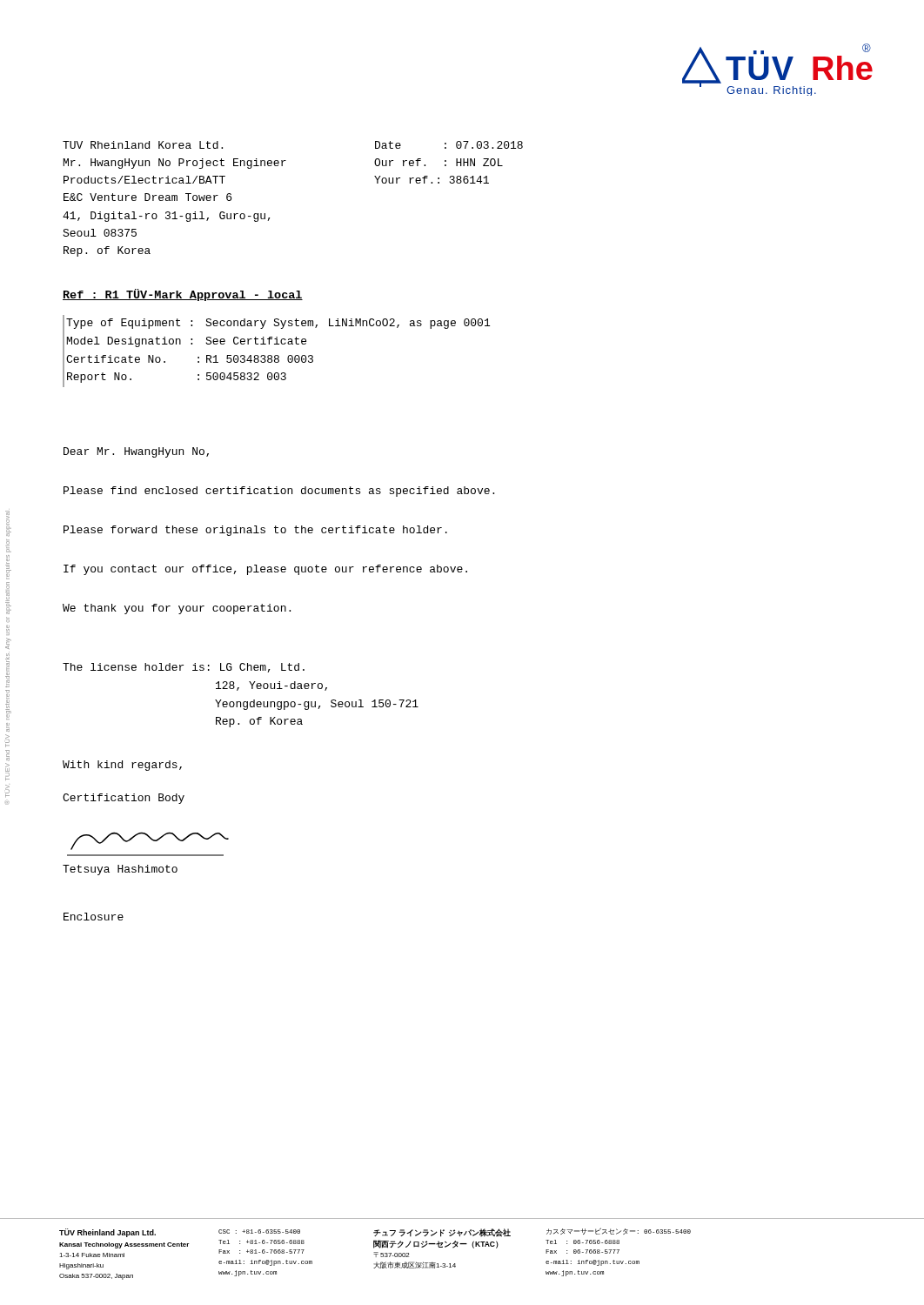Select the illustration
The image size is (924, 1305).
150,836
